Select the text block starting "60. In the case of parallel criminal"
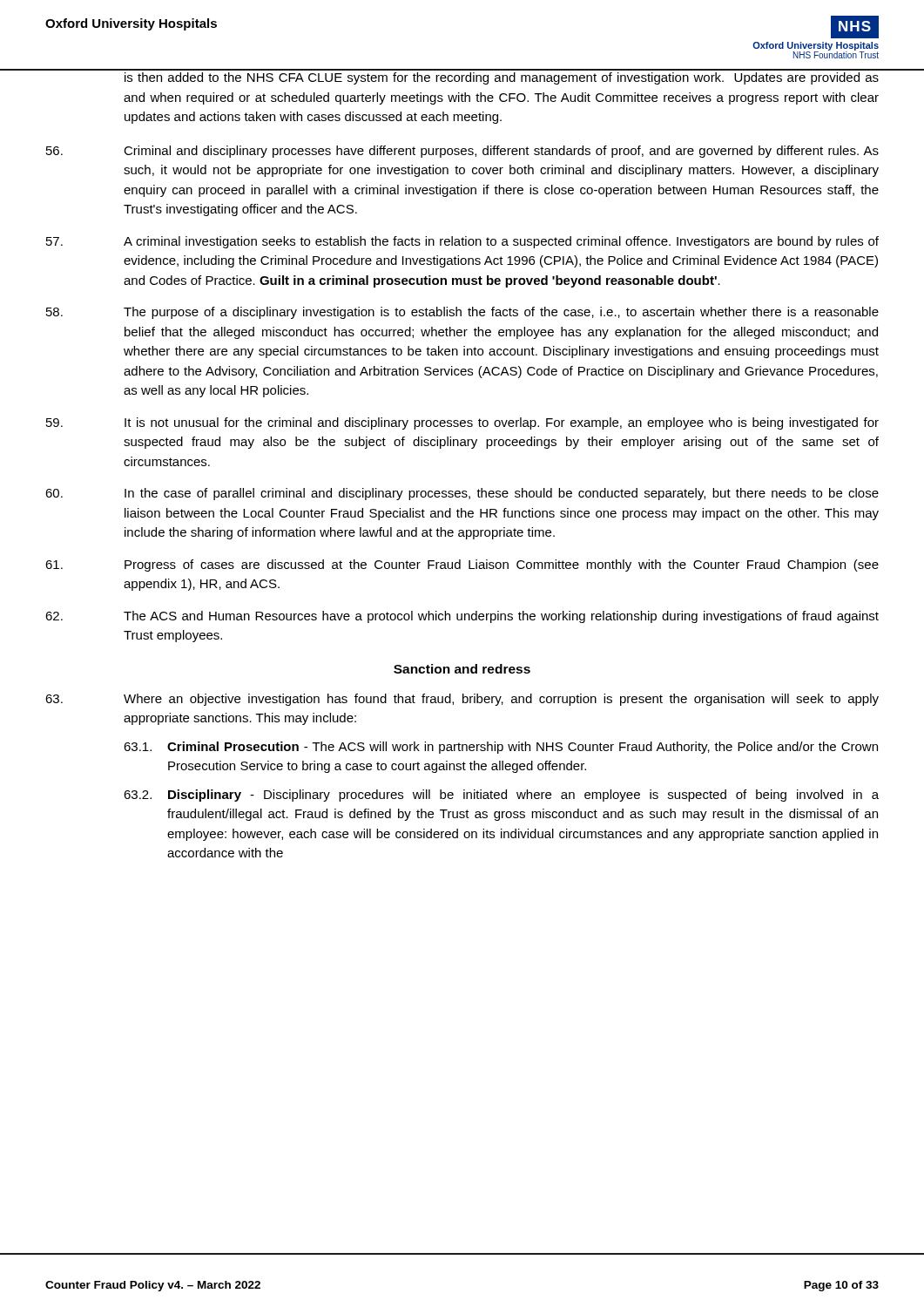The height and width of the screenshot is (1307, 924). 462,513
